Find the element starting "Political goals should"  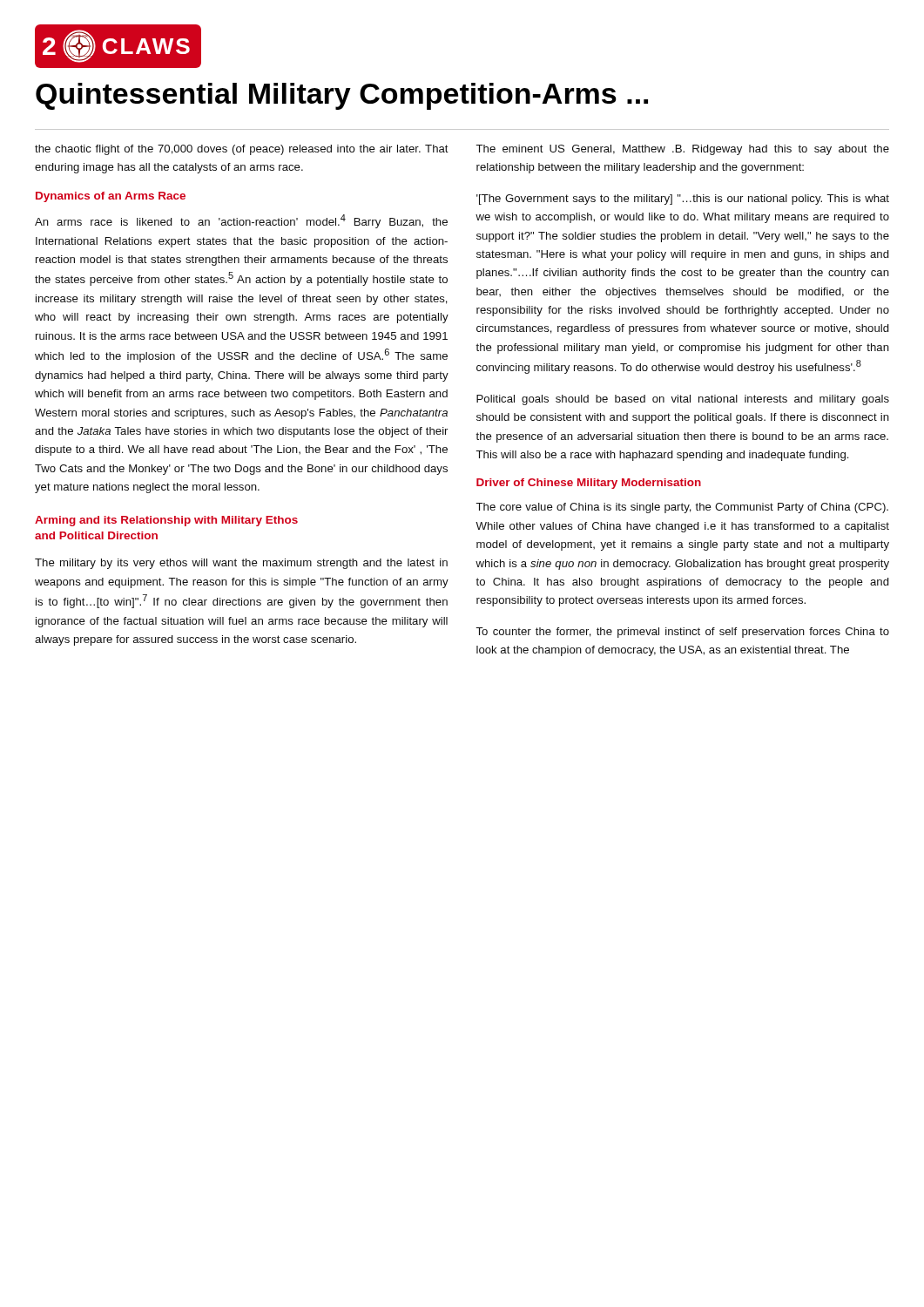click(683, 426)
